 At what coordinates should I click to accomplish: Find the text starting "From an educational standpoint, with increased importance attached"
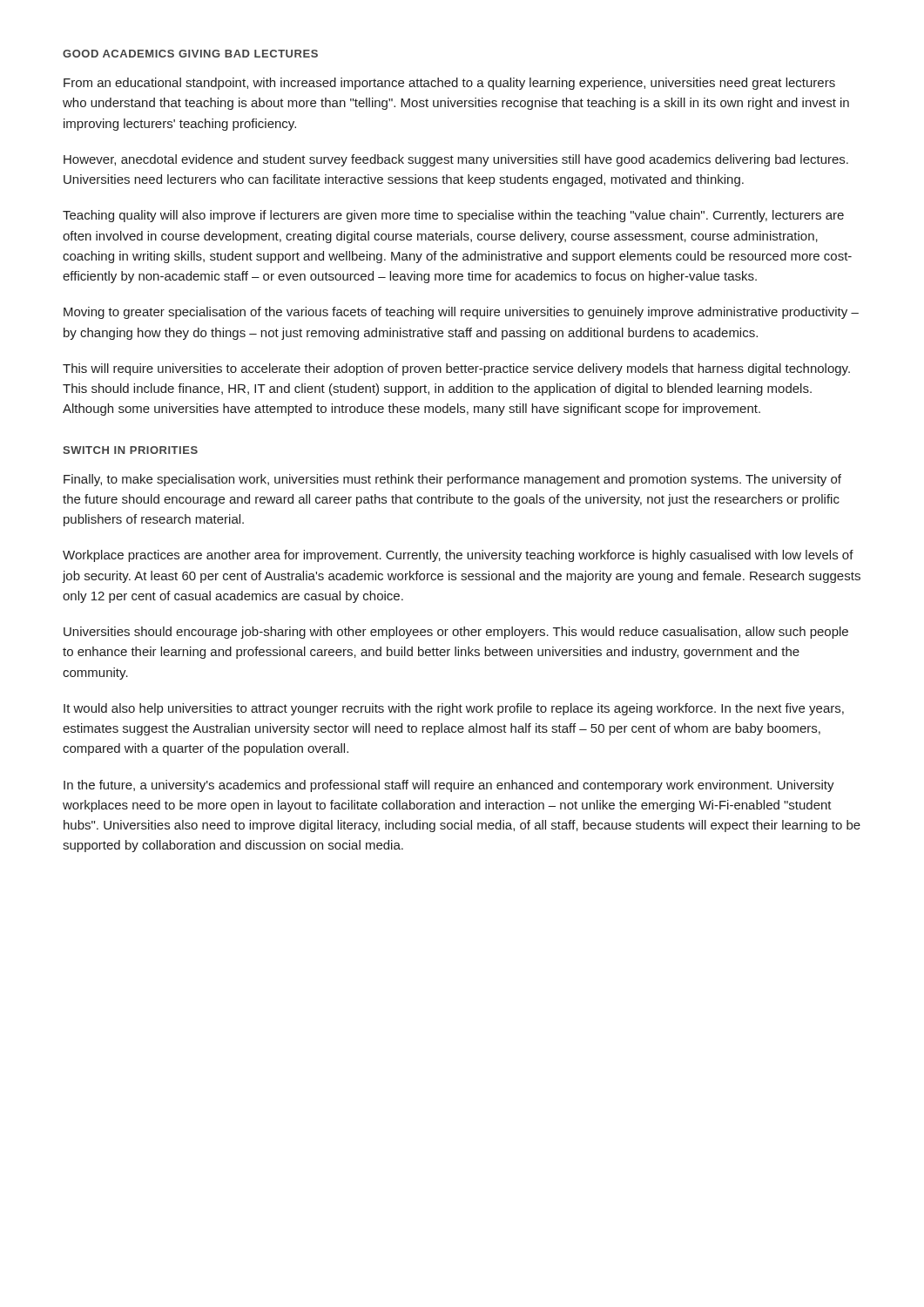coord(456,103)
